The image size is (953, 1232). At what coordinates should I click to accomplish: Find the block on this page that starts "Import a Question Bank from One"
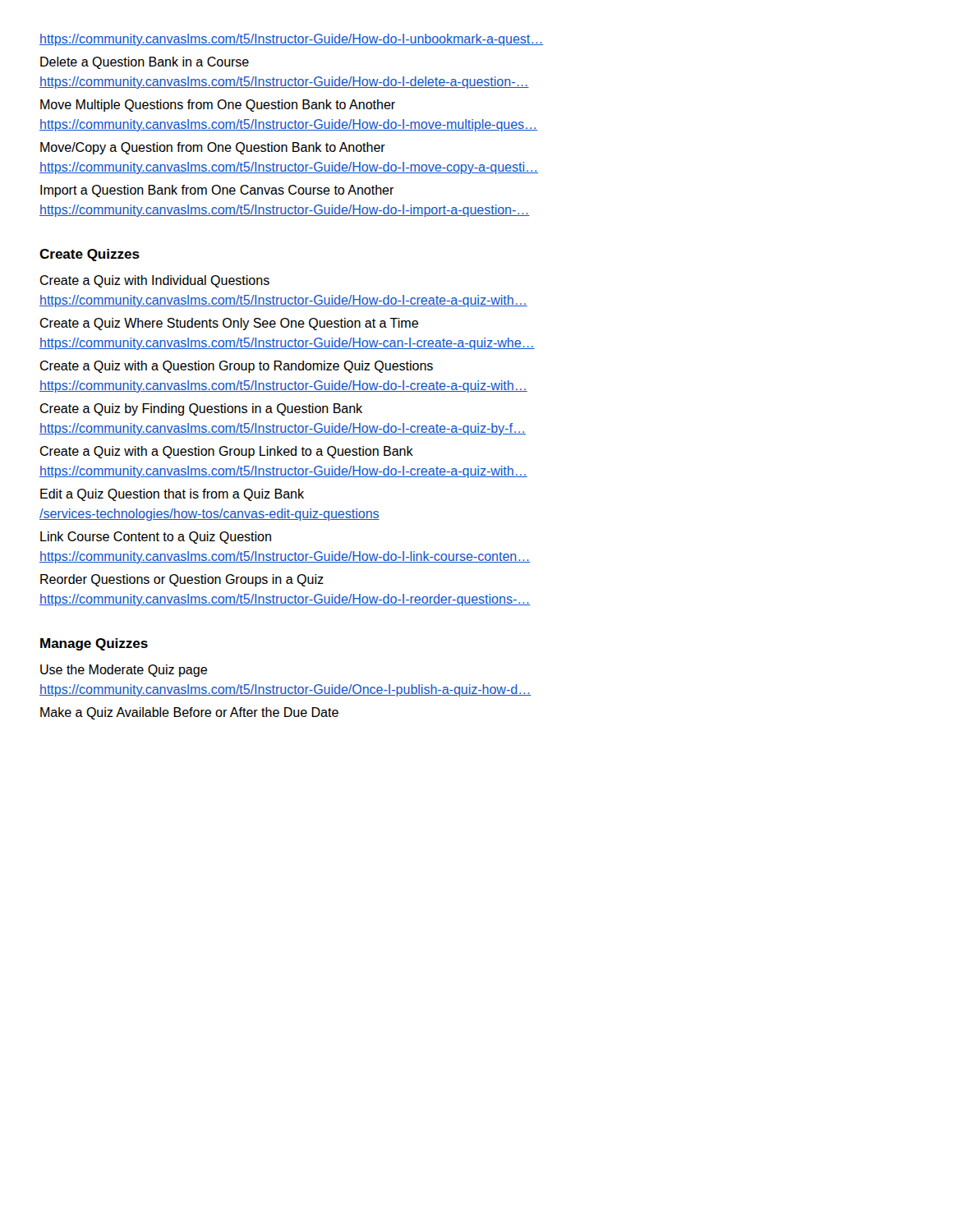(476, 200)
